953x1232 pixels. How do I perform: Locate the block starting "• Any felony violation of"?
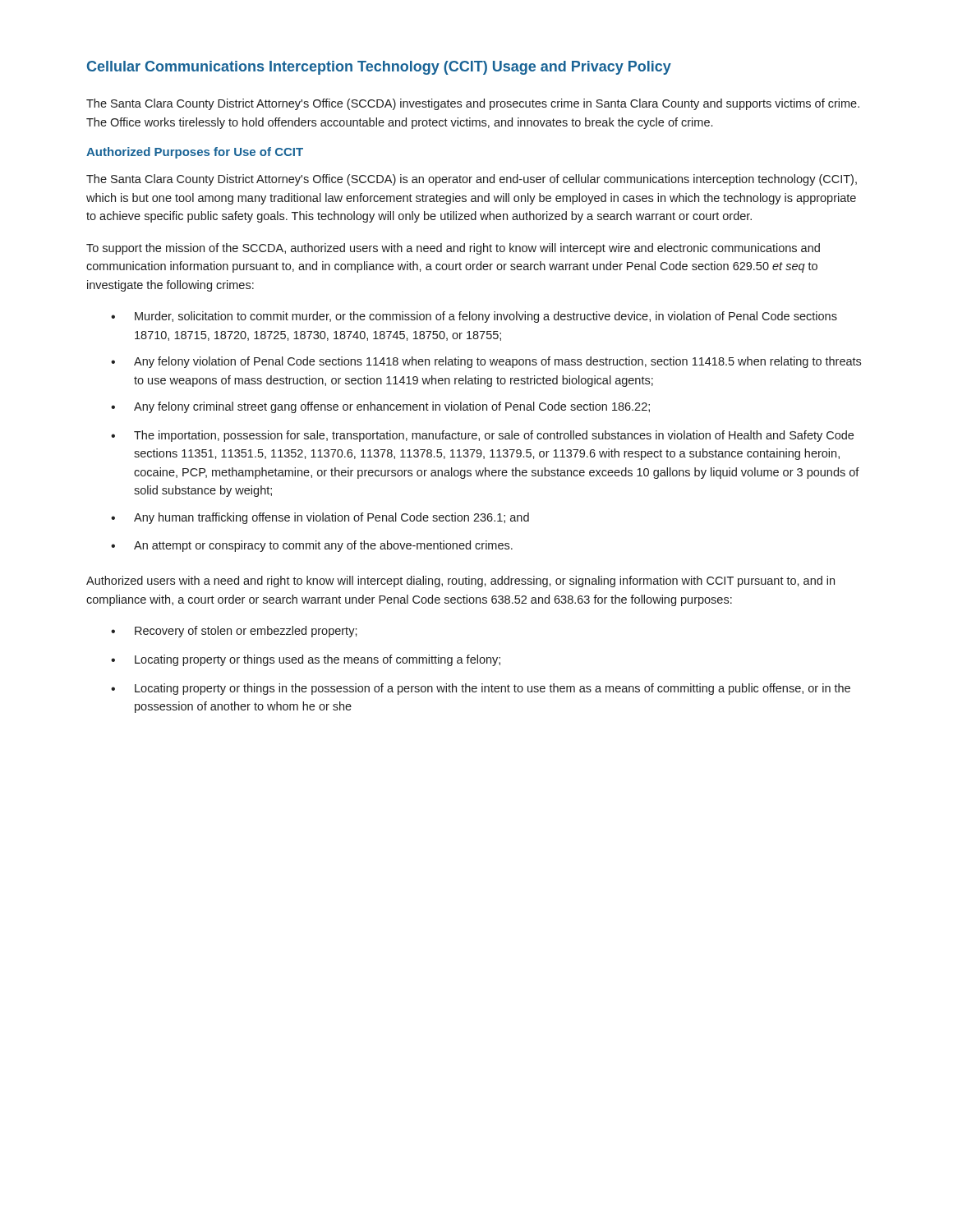point(489,371)
